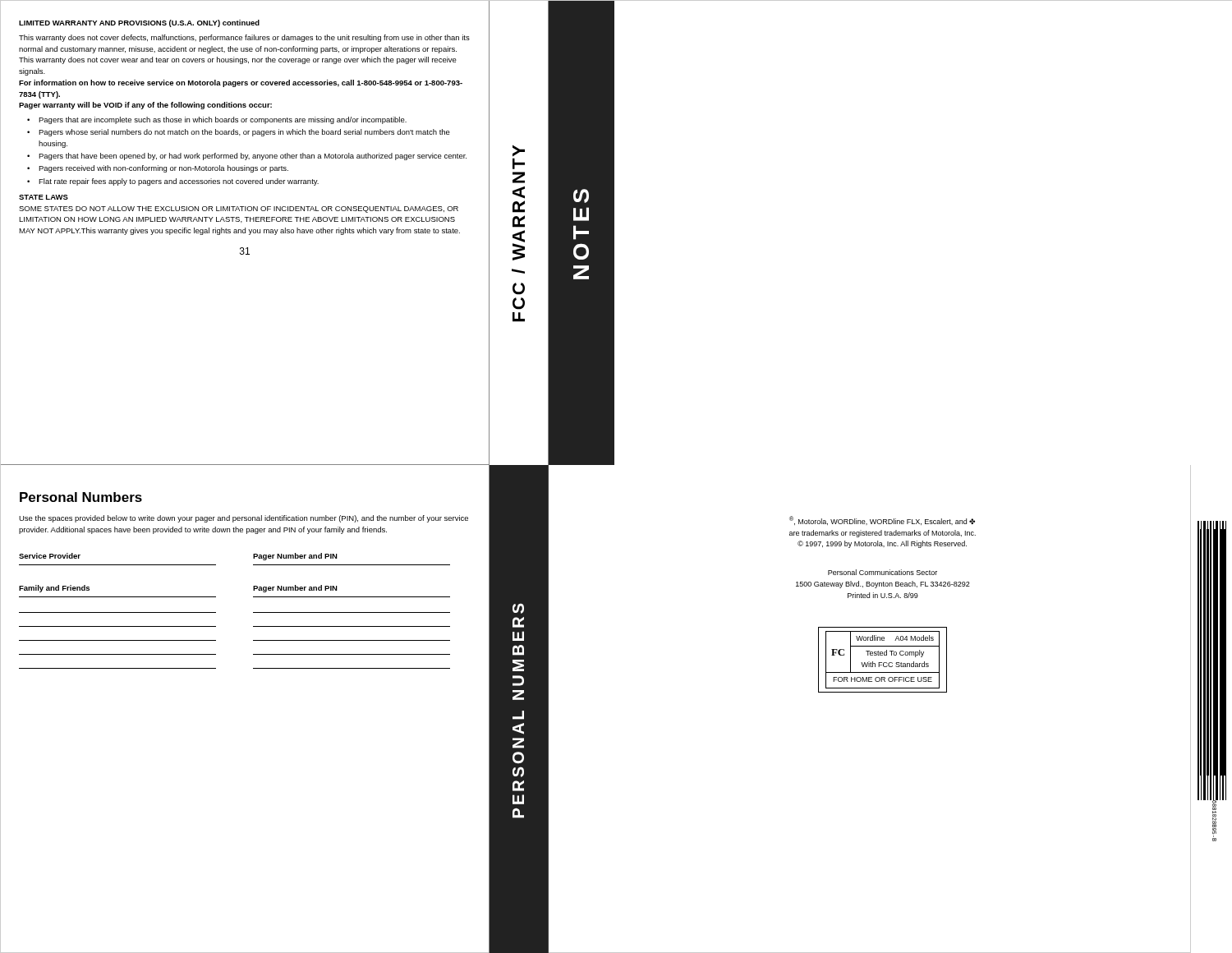This screenshot has height=953, width=1232.
Task: Click on the region starting "LIMITED WARRANTY AND PROVISIONS (U.S.A. ONLY)"
Action: (139, 23)
